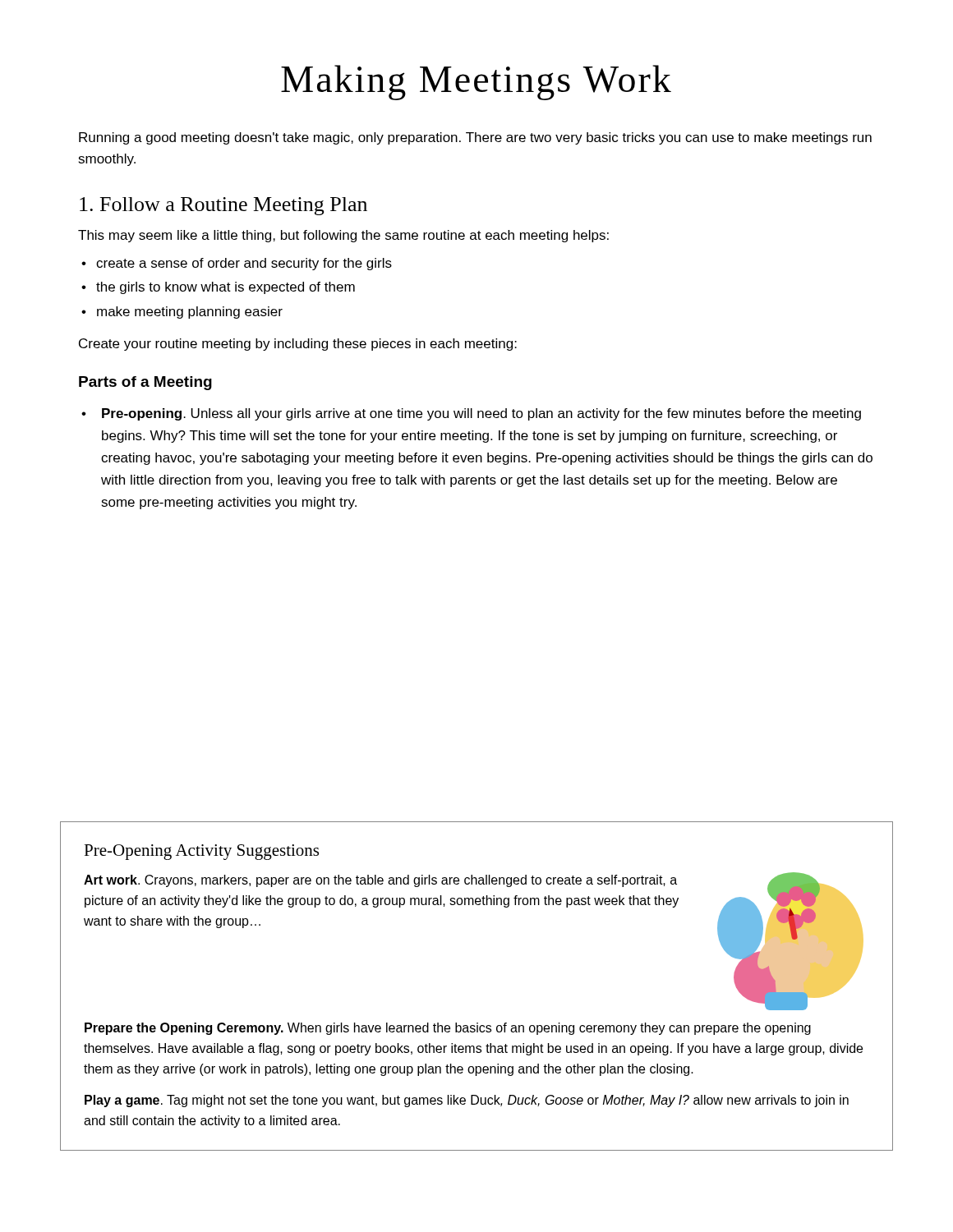953x1232 pixels.
Task: Click on the passage starting "Running a good meeting doesn't take"
Action: [475, 148]
